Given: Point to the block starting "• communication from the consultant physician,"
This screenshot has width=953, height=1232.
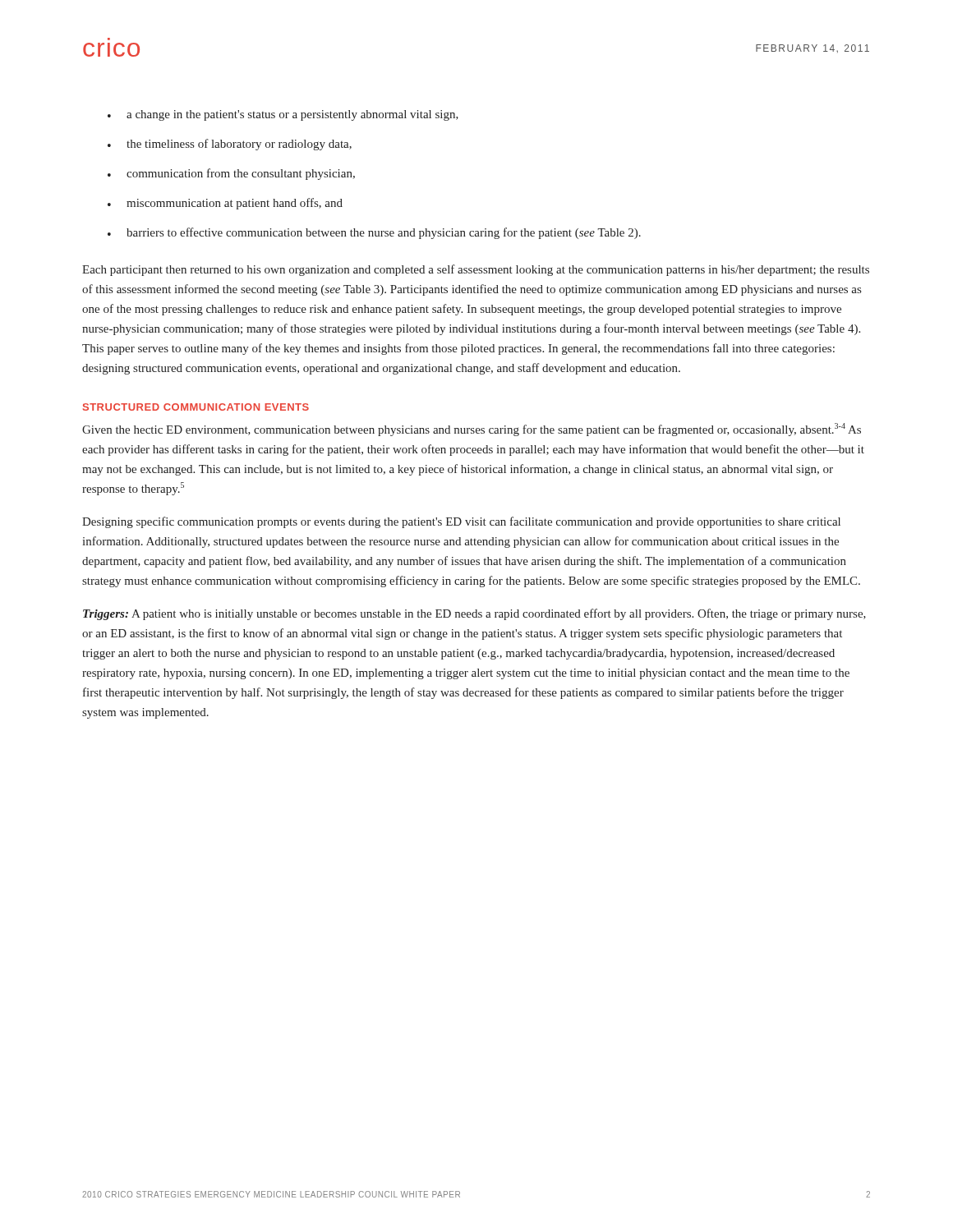Looking at the screenshot, I should pos(231,175).
